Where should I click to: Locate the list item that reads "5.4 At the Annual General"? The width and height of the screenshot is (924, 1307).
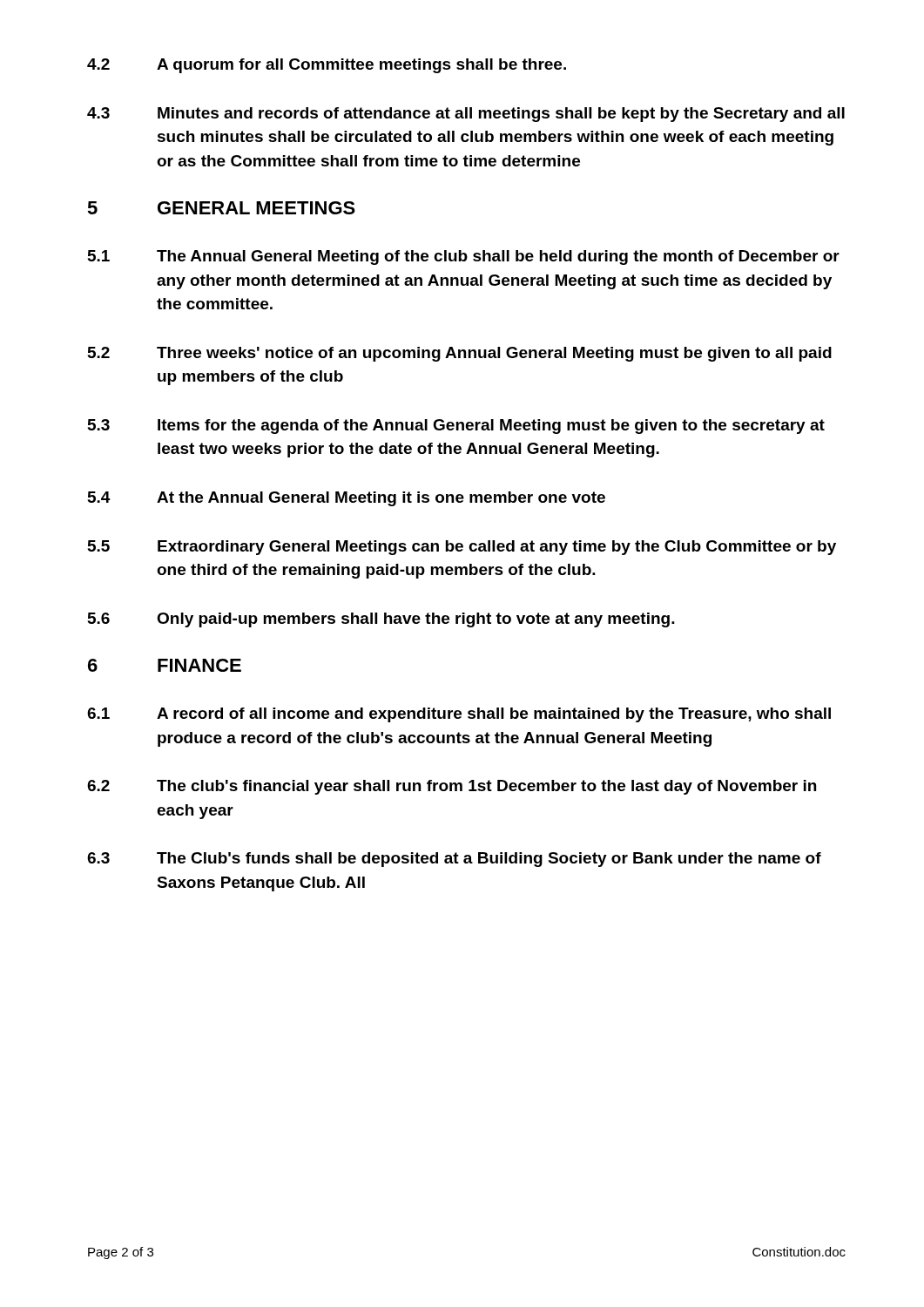point(466,497)
